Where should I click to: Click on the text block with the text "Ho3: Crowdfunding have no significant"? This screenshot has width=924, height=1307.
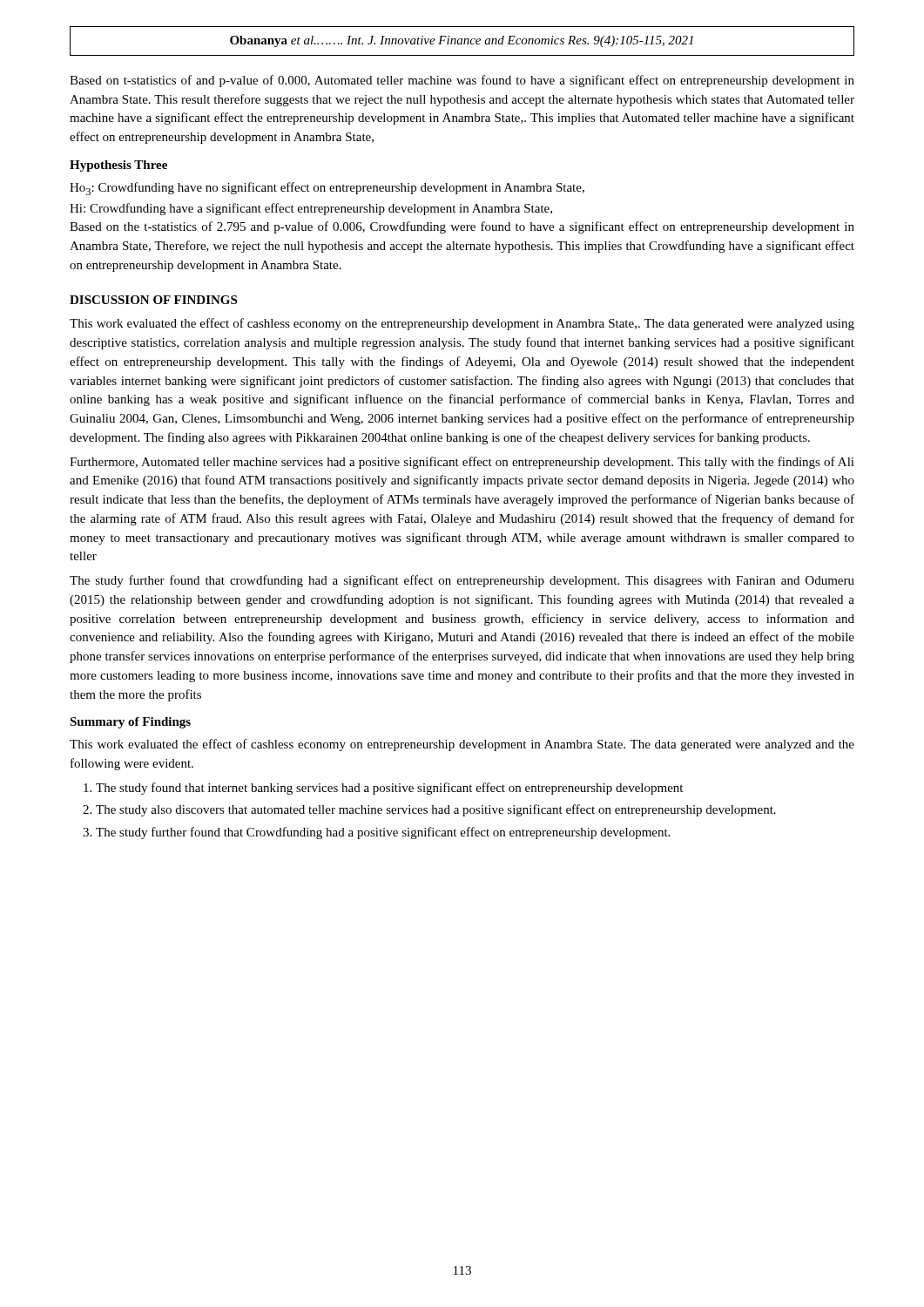462,226
